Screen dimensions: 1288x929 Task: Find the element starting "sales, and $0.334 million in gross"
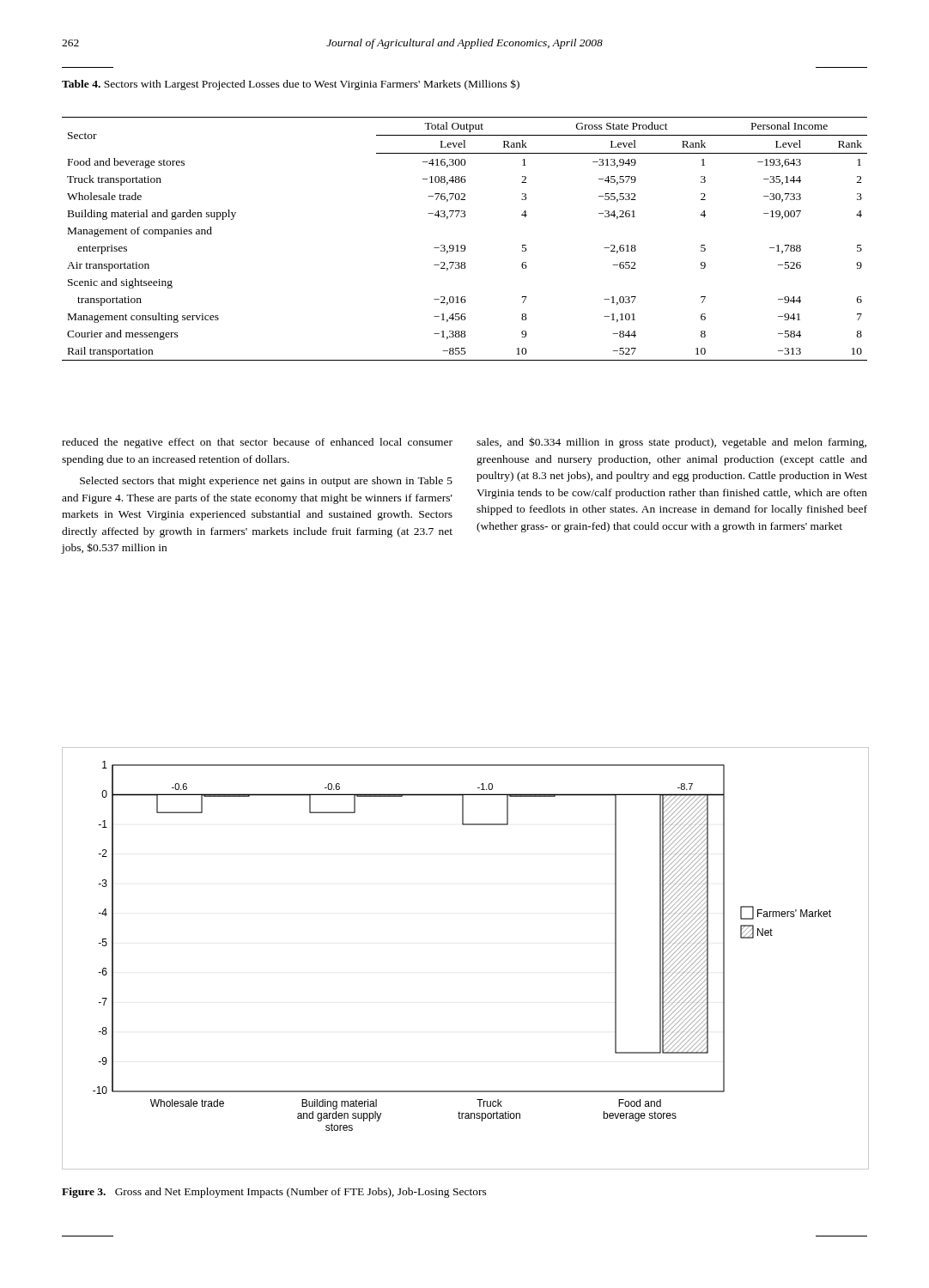672,484
